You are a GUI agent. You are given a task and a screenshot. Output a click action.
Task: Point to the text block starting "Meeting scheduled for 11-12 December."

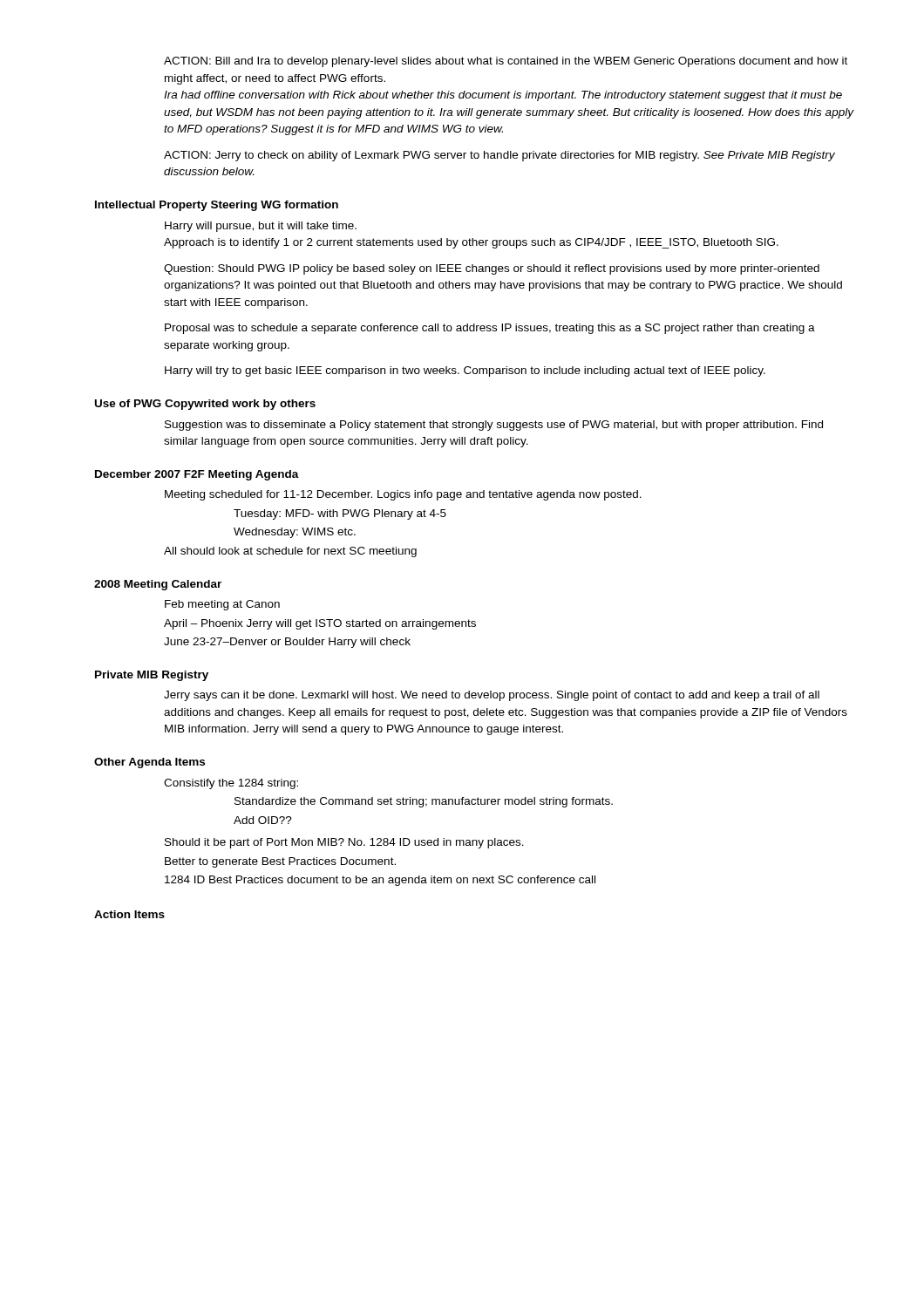[403, 495]
